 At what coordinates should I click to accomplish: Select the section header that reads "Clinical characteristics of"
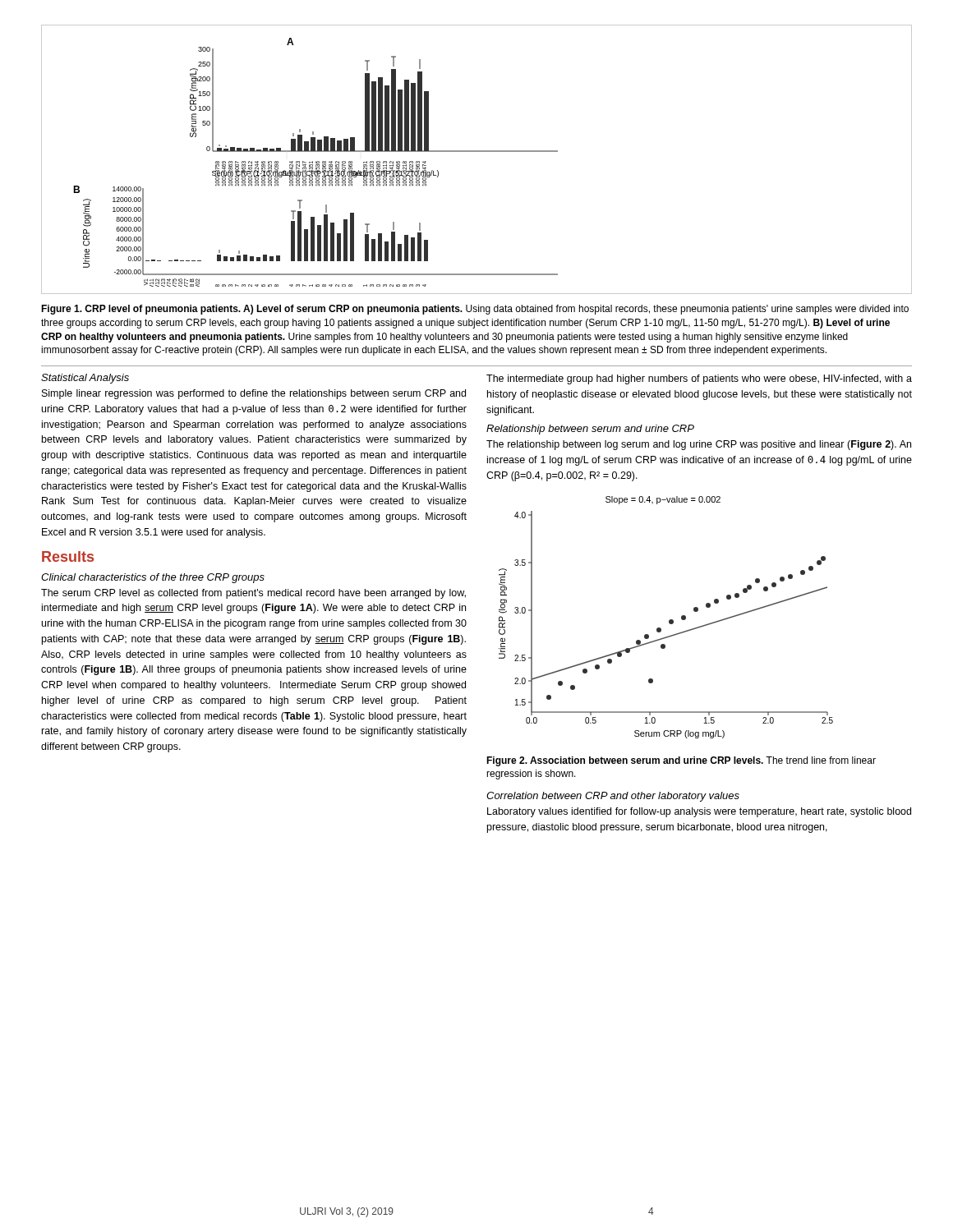pos(153,577)
